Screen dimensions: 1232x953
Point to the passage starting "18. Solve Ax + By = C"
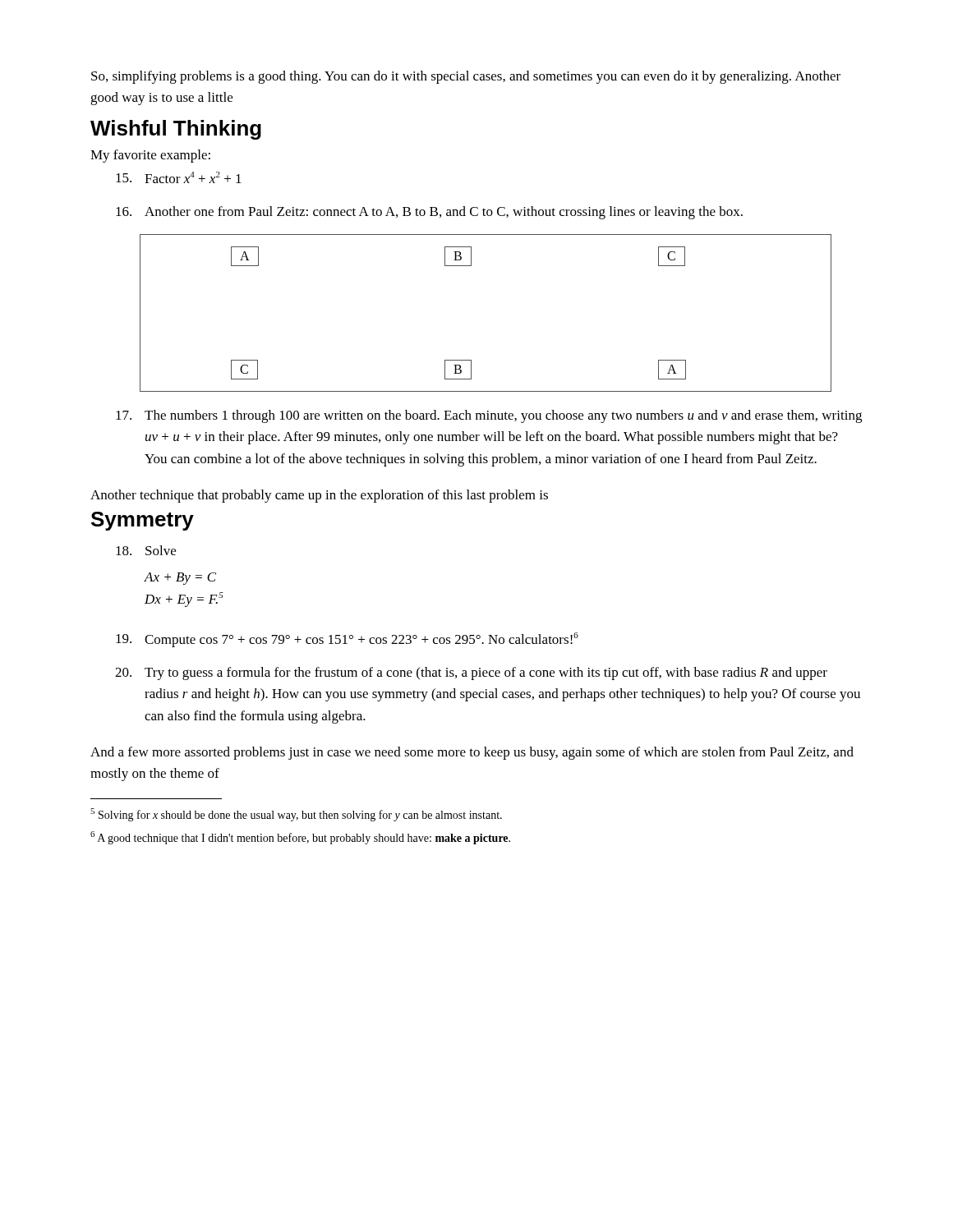pyautogui.click(x=146, y=550)
